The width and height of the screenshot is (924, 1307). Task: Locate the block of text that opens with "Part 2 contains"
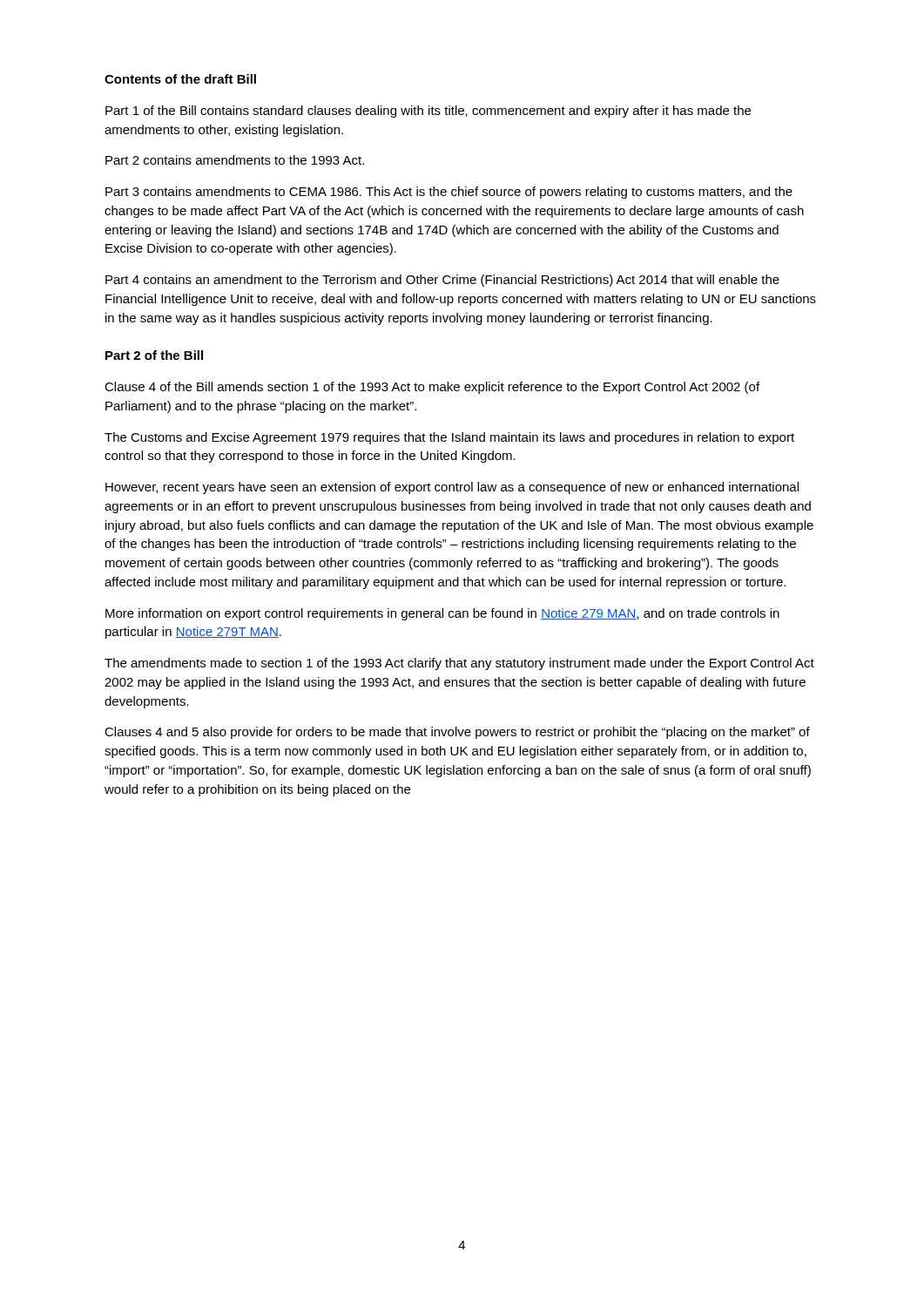click(x=235, y=160)
